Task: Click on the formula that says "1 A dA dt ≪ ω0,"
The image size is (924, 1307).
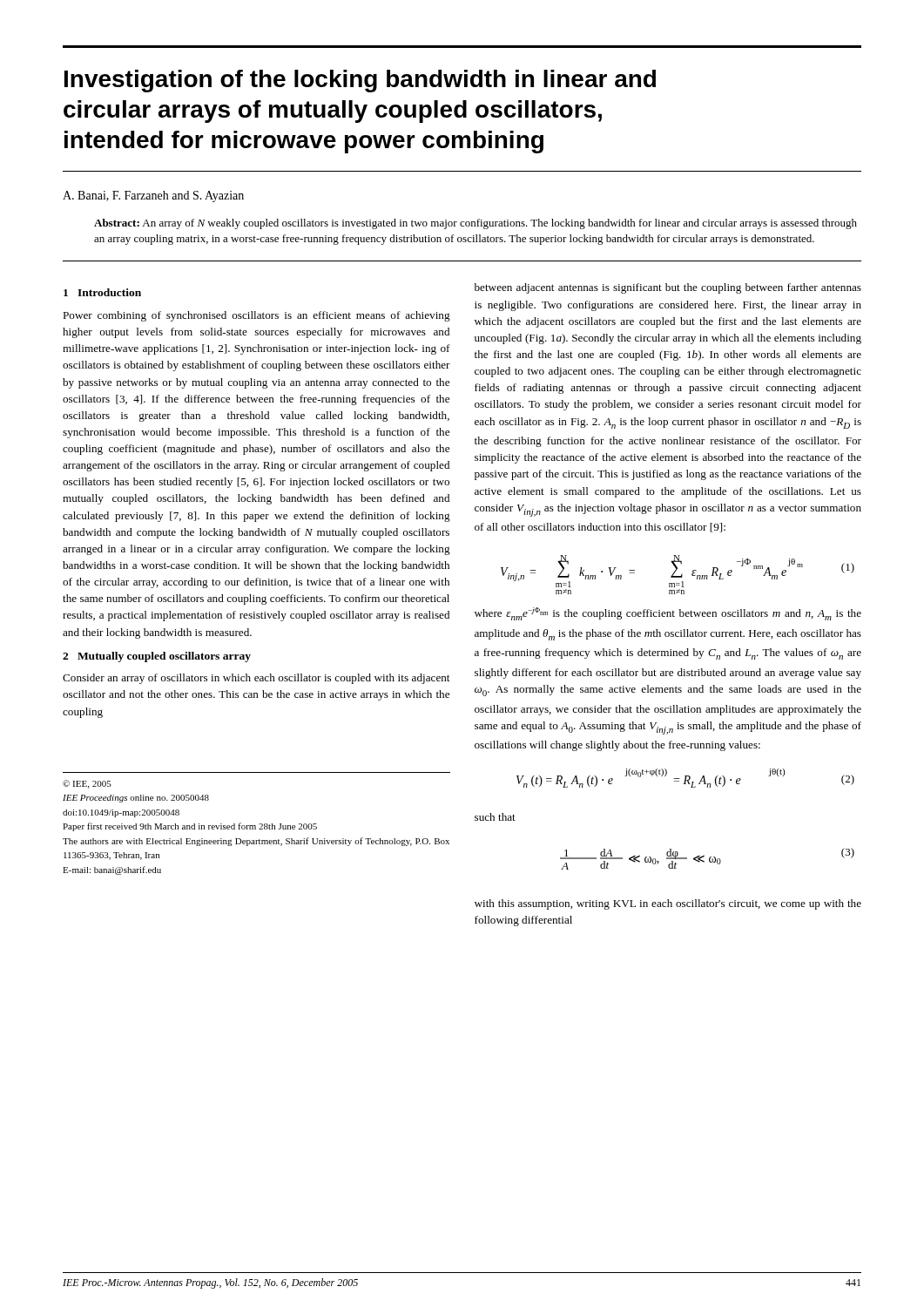Action: (x=704, y=858)
